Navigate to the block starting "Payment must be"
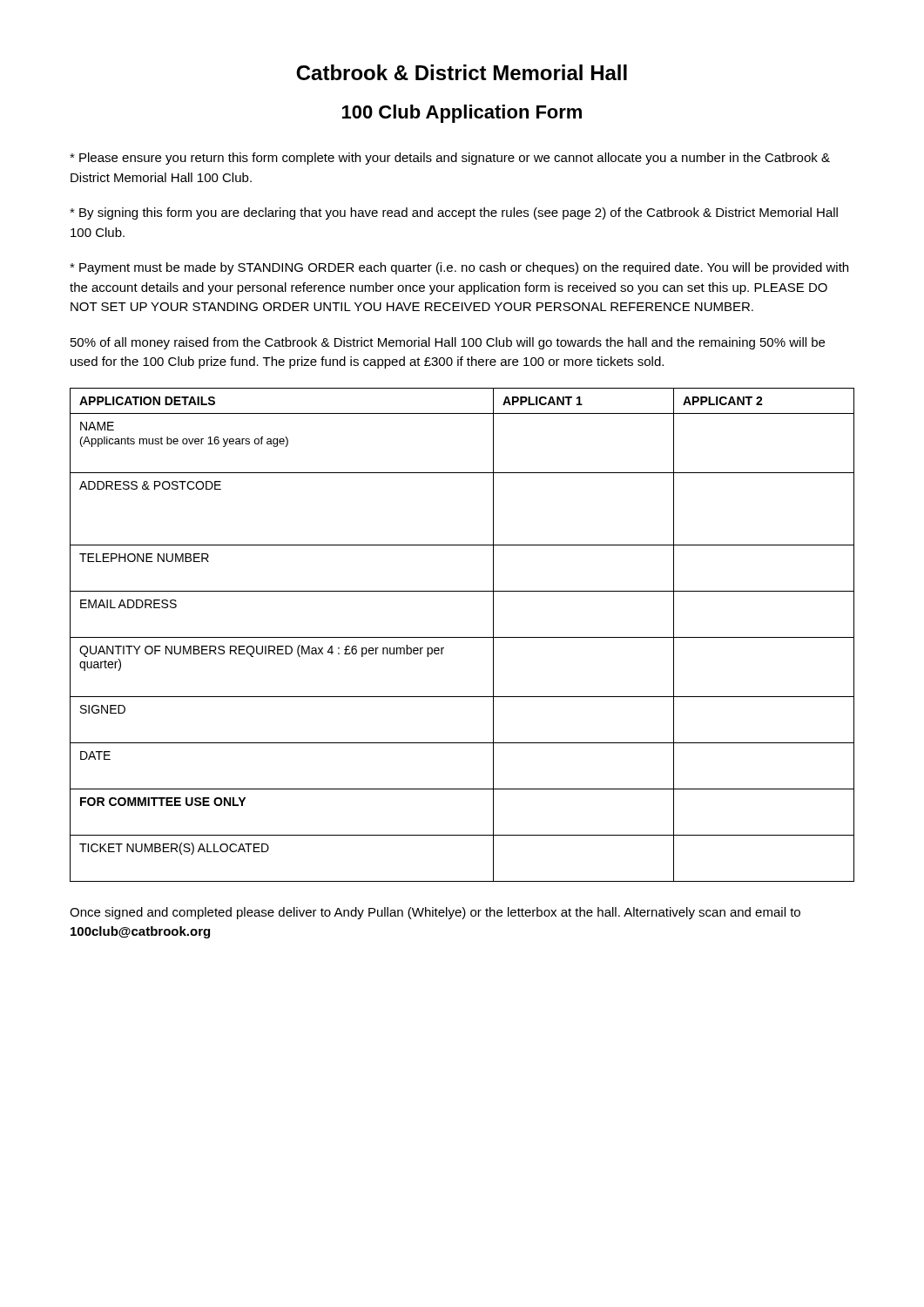 coord(459,287)
